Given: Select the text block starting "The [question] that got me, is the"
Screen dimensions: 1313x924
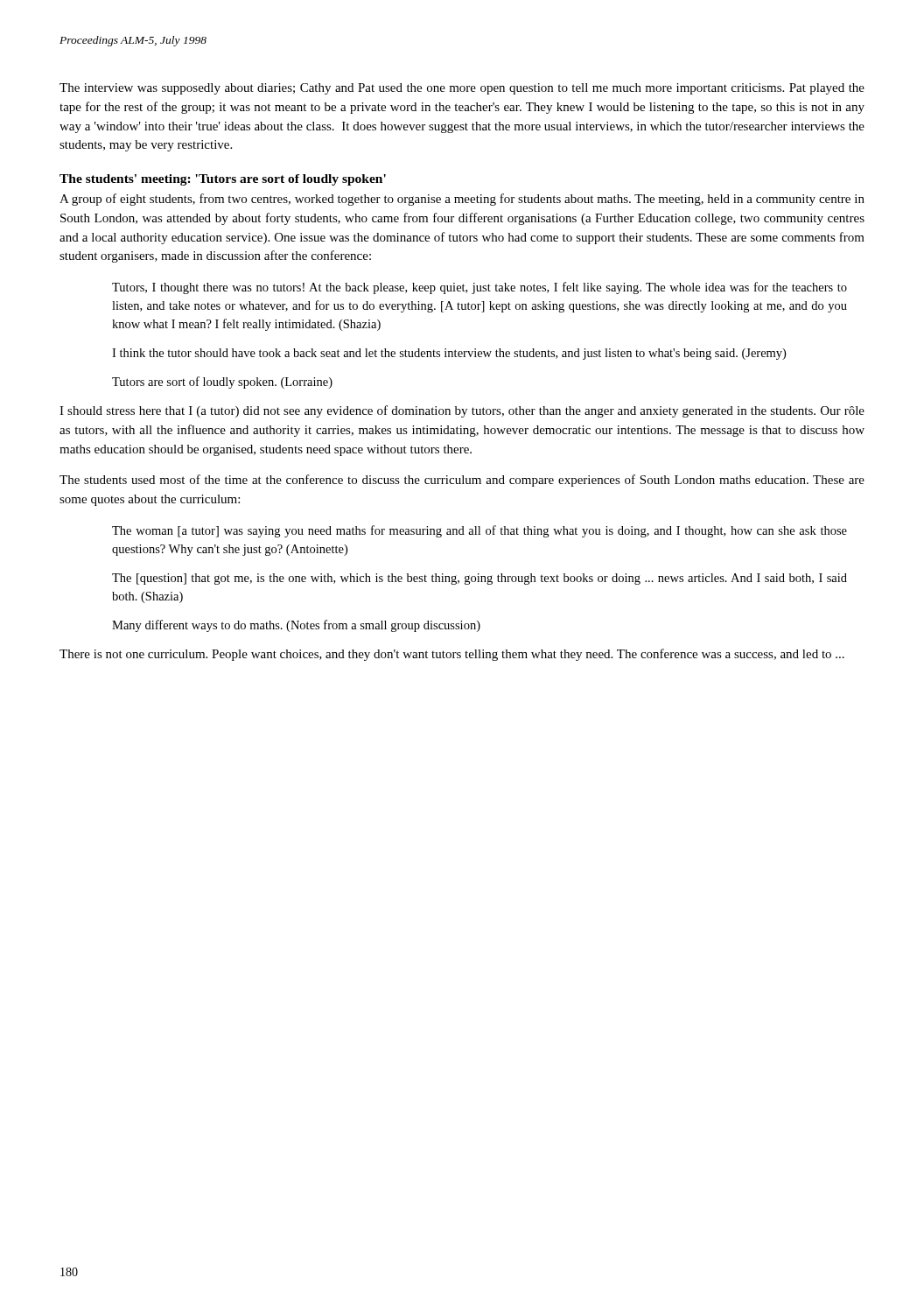Looking at the screenshot, I should 480,587.
